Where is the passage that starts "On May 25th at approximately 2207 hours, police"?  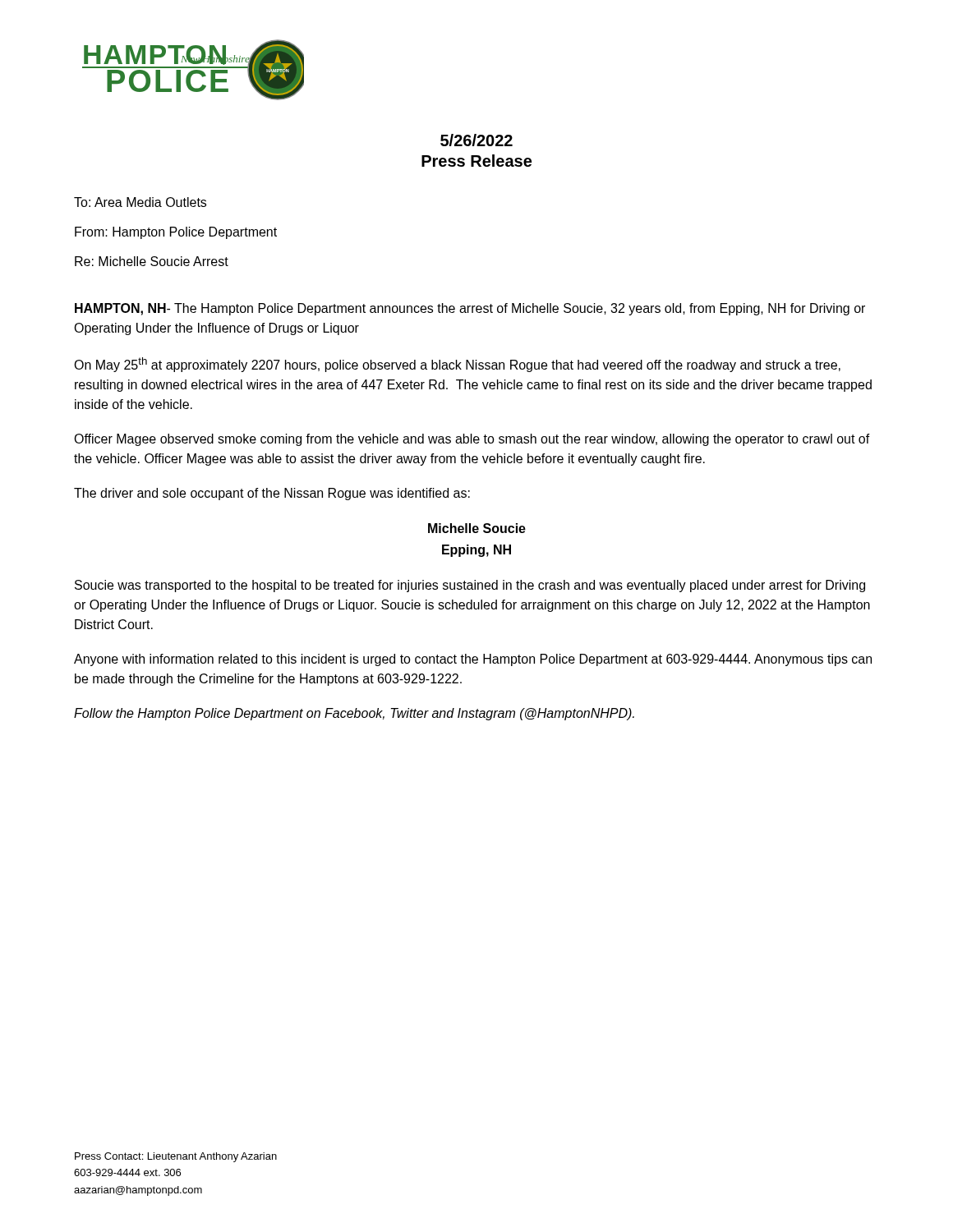tap(473, 383)
